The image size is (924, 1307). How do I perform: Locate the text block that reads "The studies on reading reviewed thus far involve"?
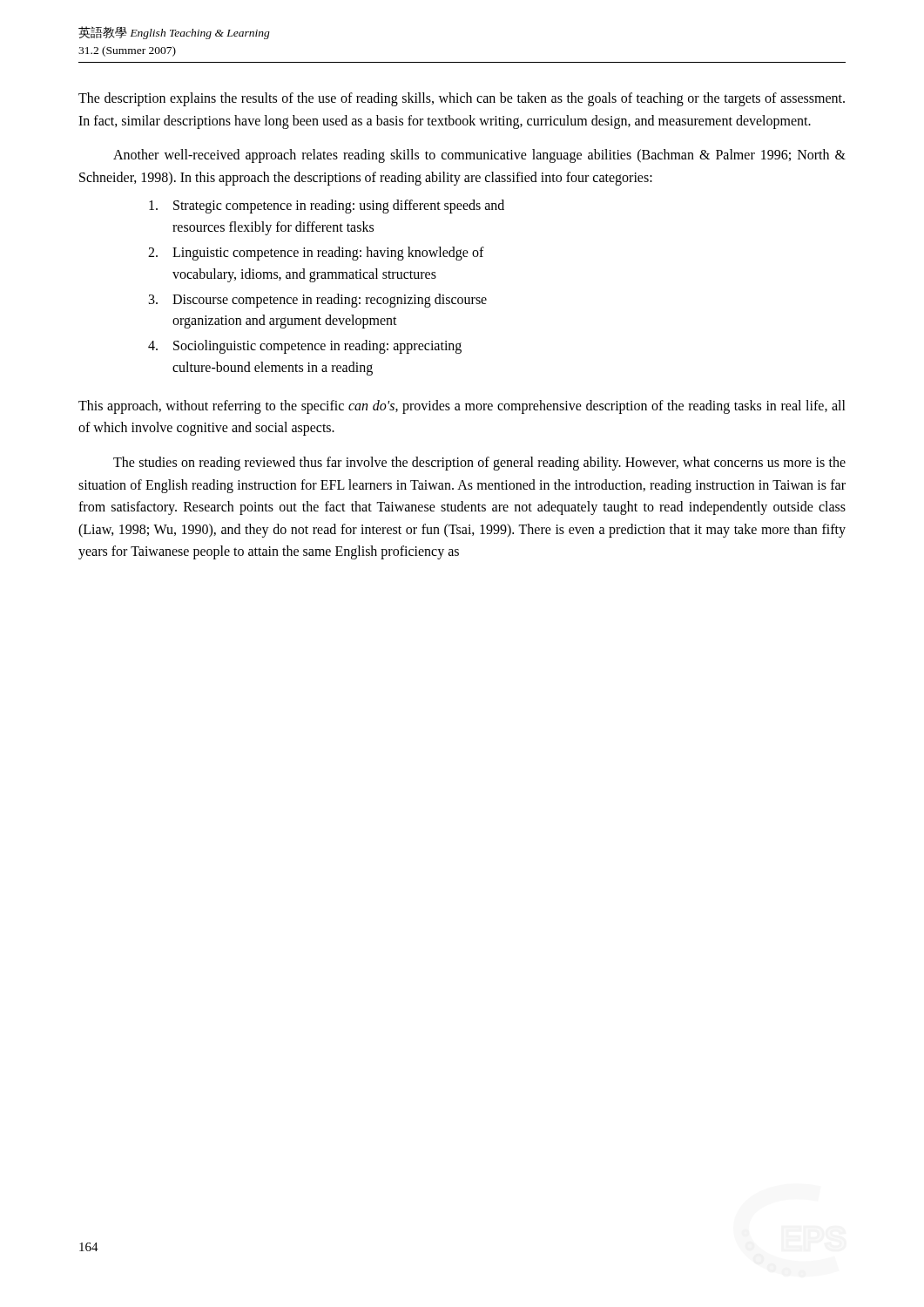(462, 507)
